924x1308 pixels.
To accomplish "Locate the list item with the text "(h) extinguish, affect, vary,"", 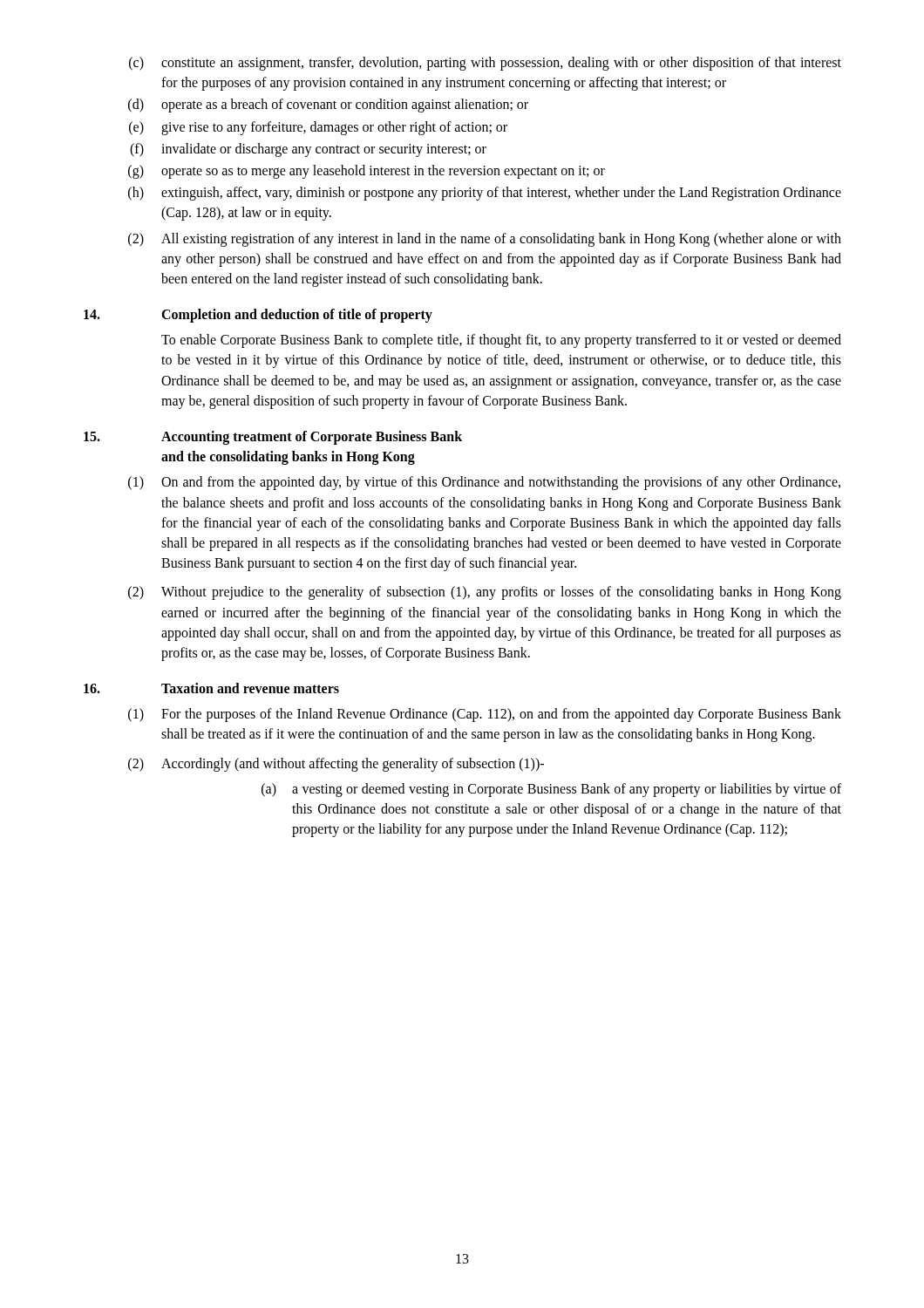I will pyautogui.click(x=462, y=203).
